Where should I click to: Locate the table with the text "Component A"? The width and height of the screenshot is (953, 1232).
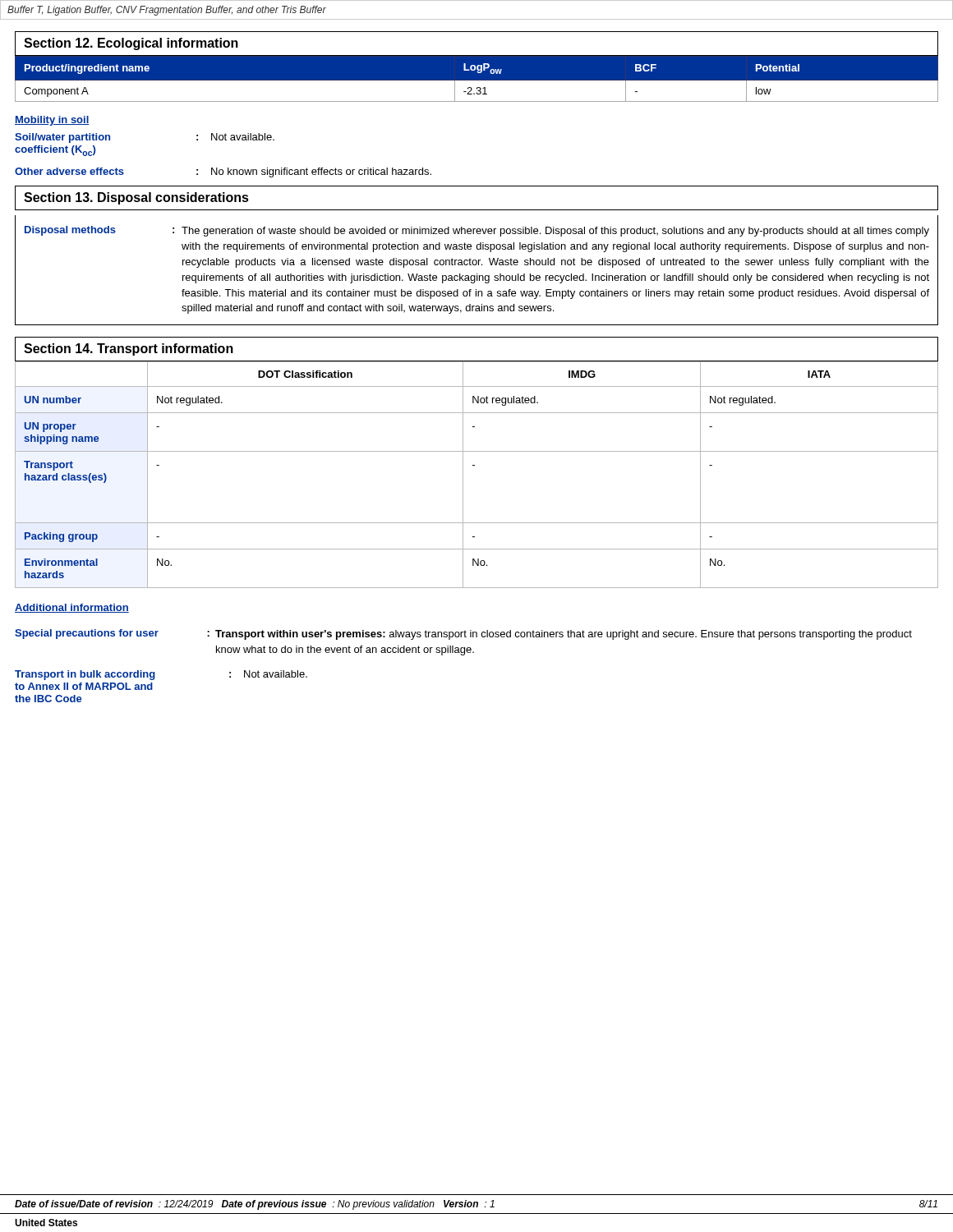(476, 79)
